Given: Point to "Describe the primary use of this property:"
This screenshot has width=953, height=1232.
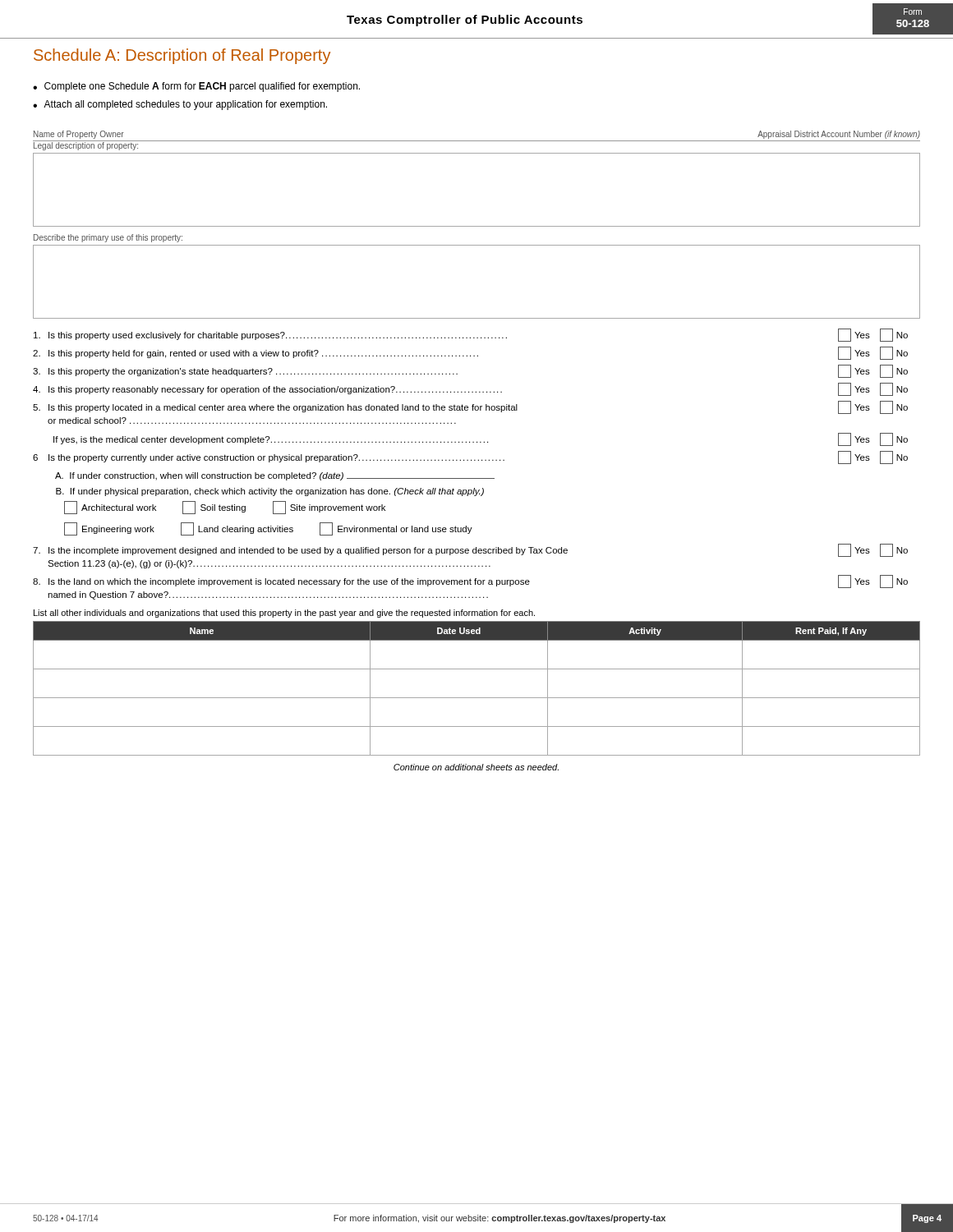Looking at the screenshot, I should click(108, 238).
